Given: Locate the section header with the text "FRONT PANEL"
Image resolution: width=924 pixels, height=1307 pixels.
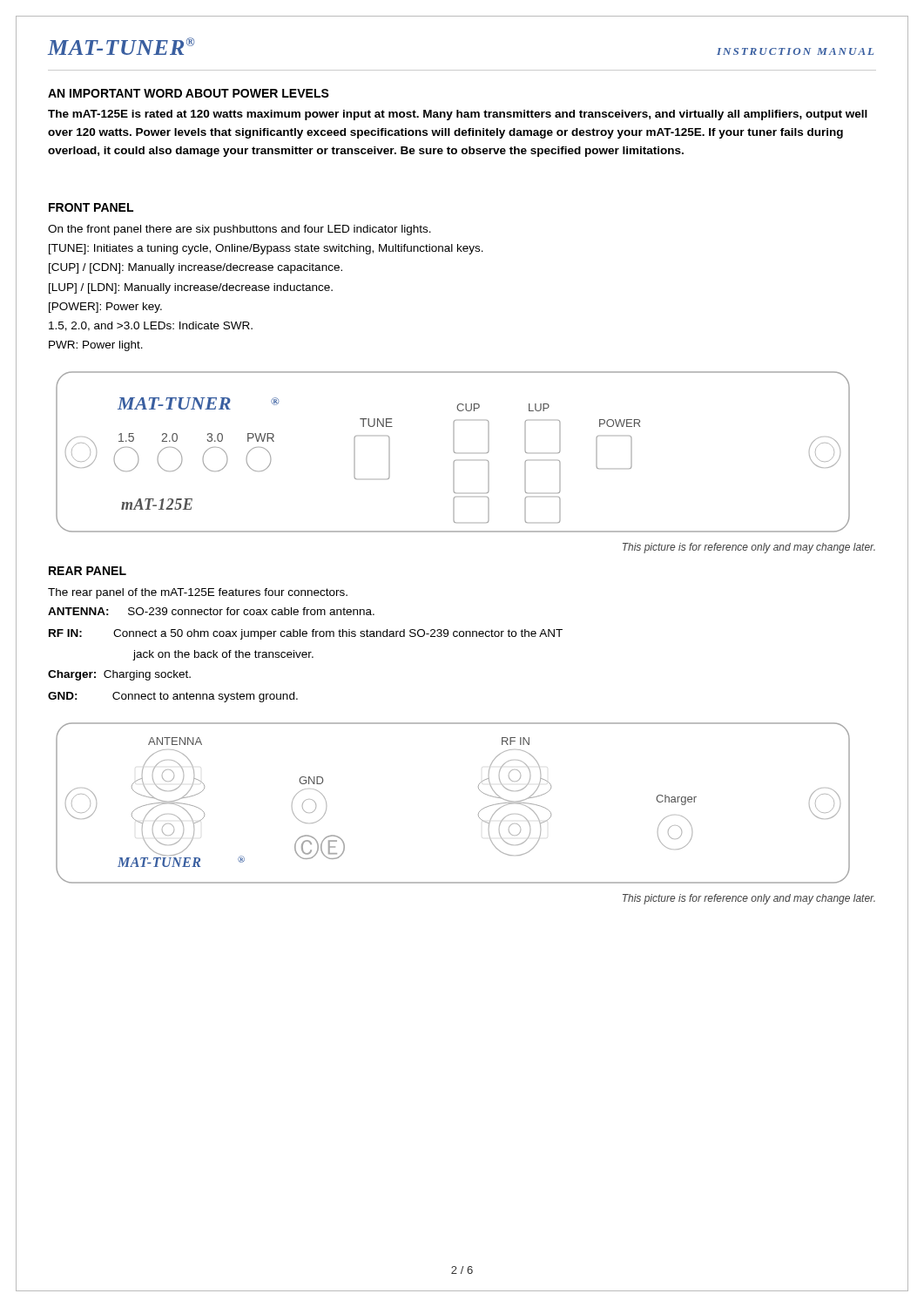Looking at the screenshot, I should click(x=91, y=207).
